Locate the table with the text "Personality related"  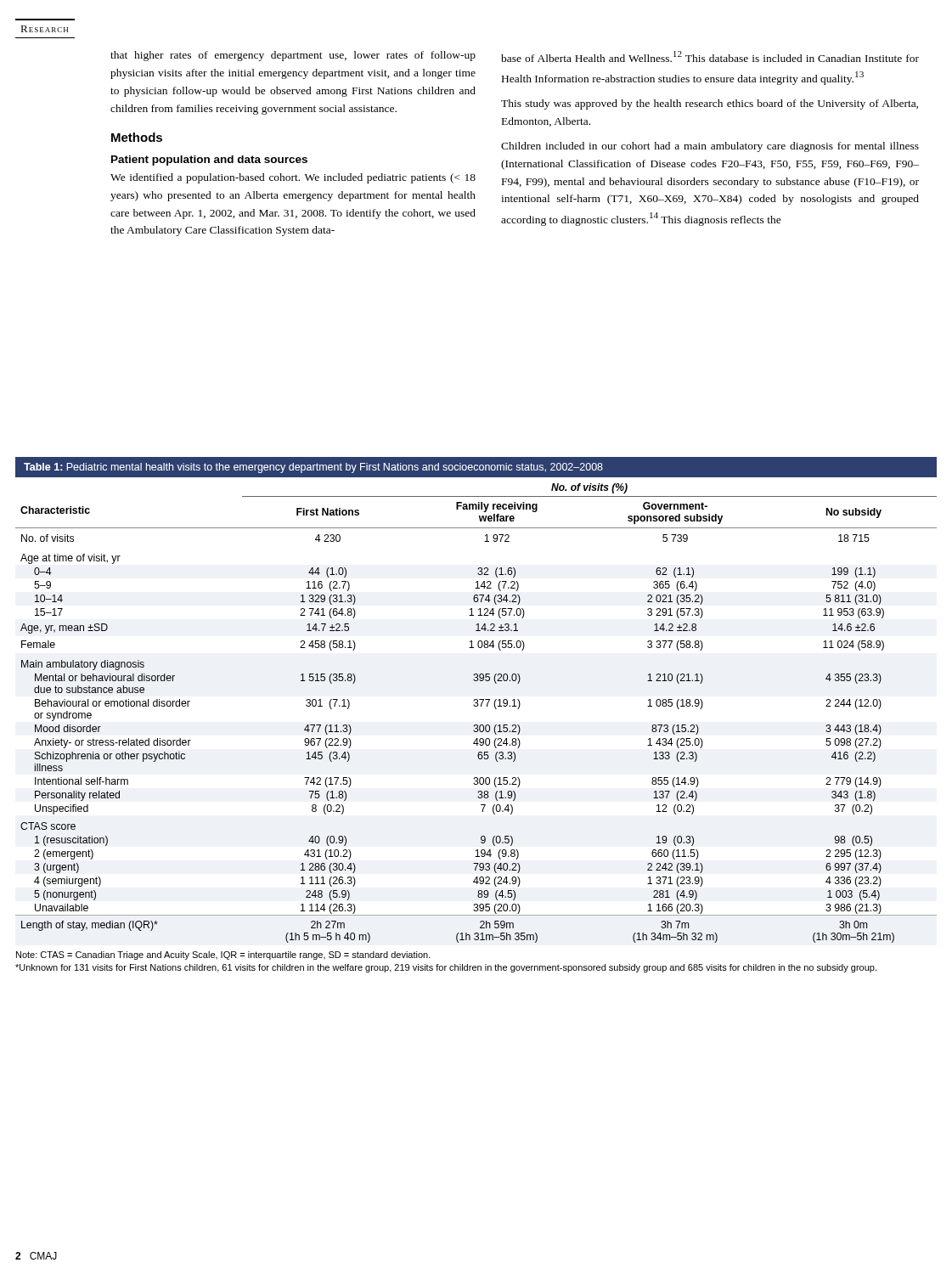[476, 716]
